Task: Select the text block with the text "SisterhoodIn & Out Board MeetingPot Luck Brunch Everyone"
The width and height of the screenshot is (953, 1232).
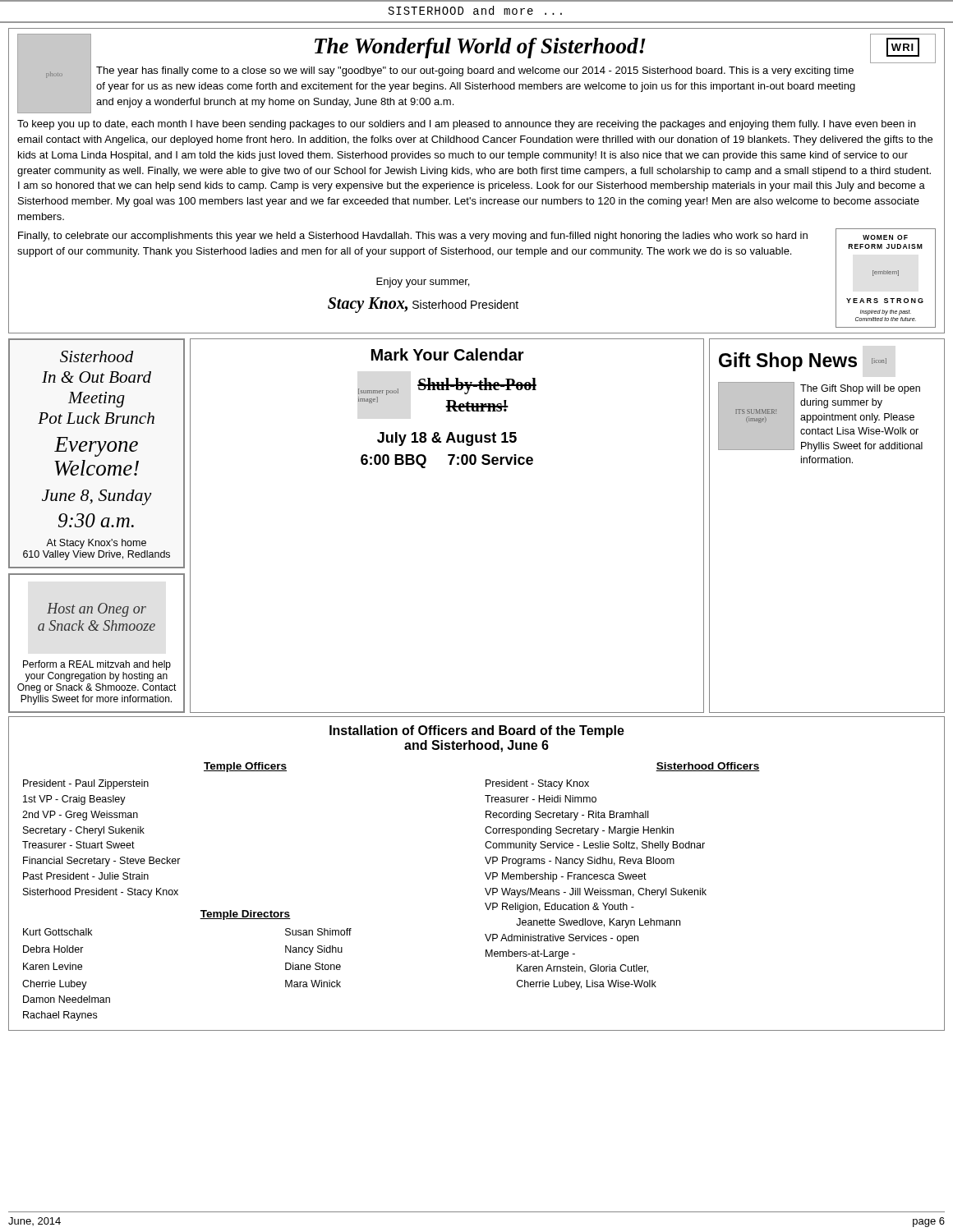Action: click(96, 453)
